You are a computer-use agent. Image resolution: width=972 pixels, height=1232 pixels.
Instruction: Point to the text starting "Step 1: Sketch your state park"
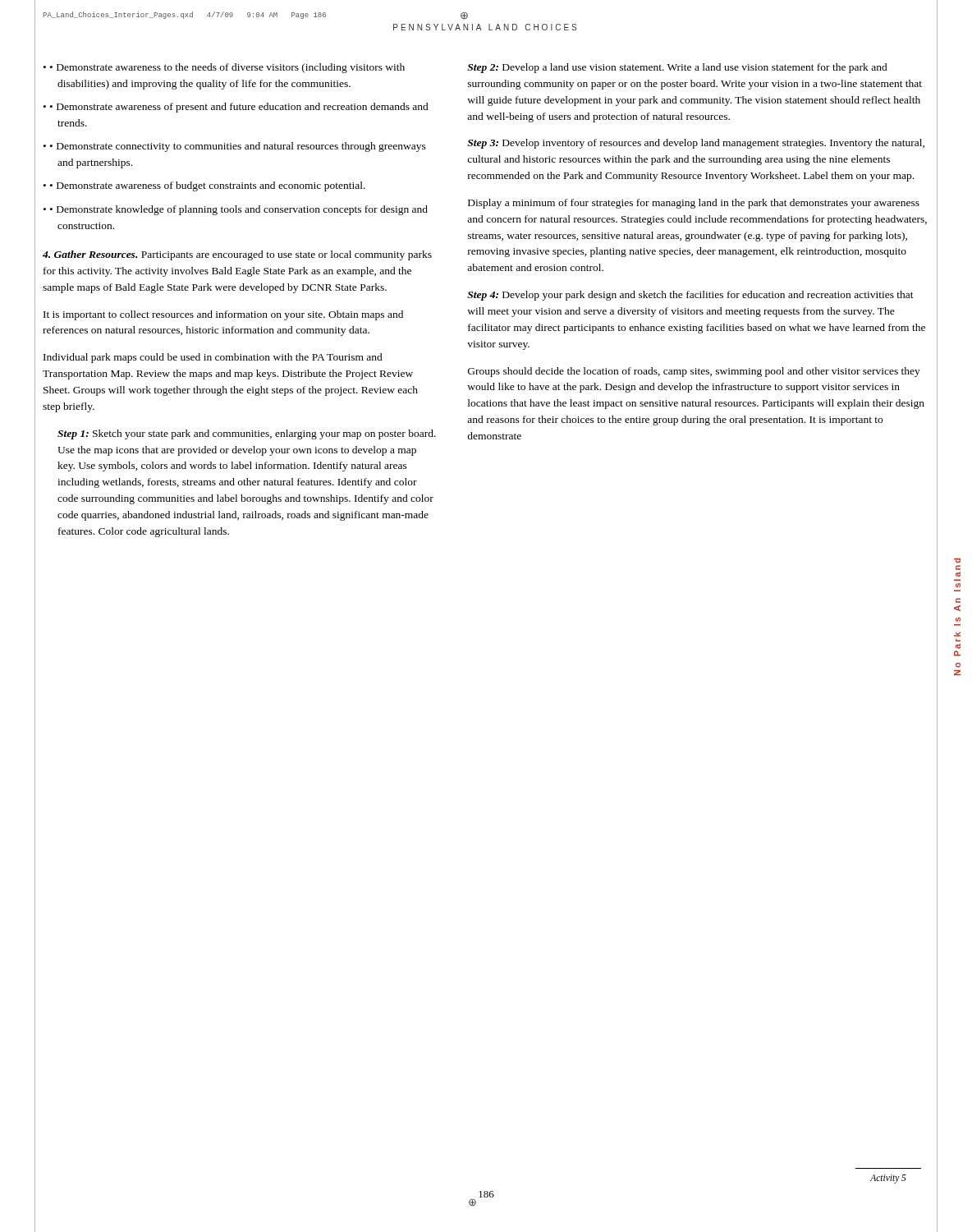point(247,482)
